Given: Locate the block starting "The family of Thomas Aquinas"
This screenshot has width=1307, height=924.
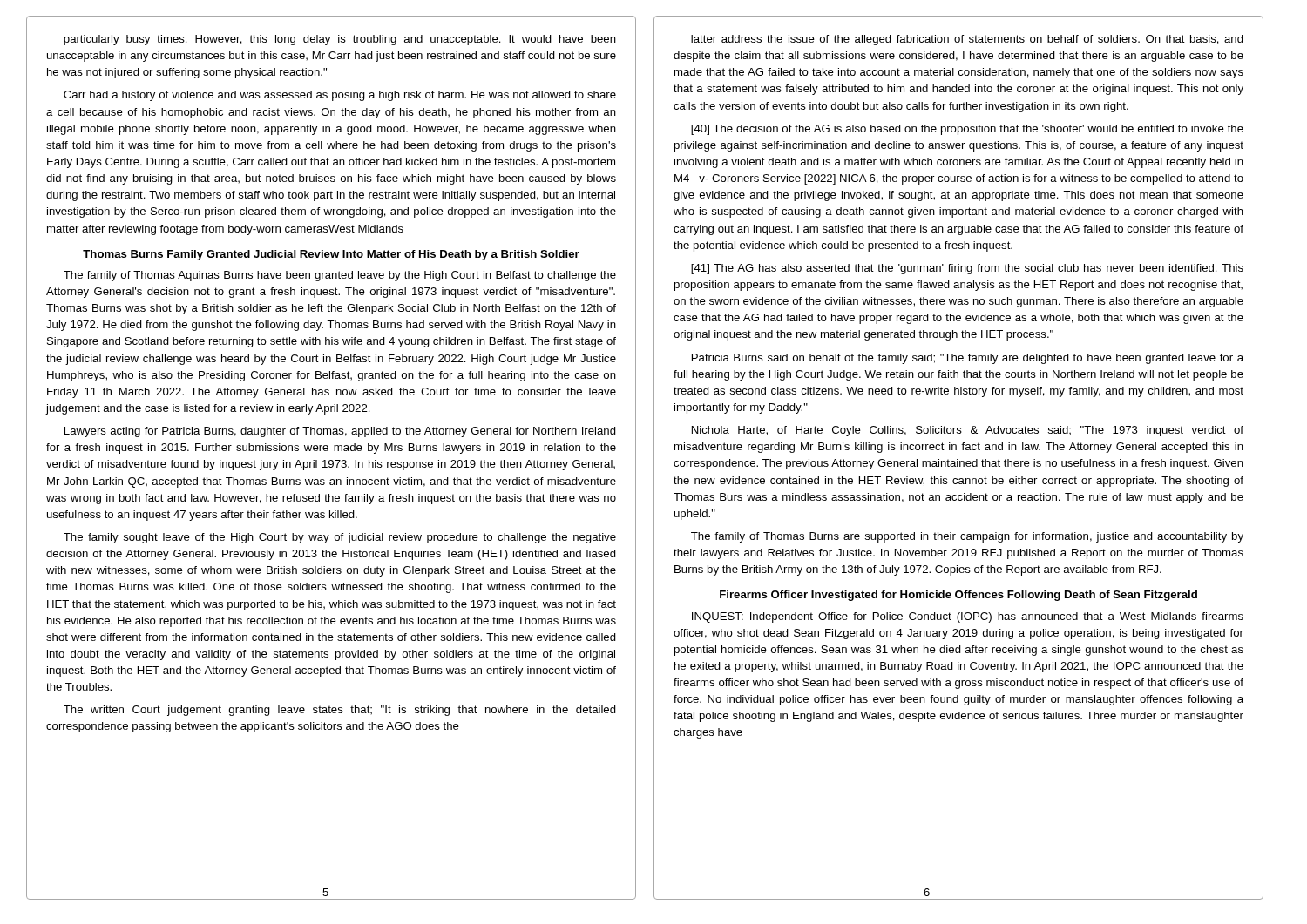Looking at the screenshot, I should [x=331, y=500].
